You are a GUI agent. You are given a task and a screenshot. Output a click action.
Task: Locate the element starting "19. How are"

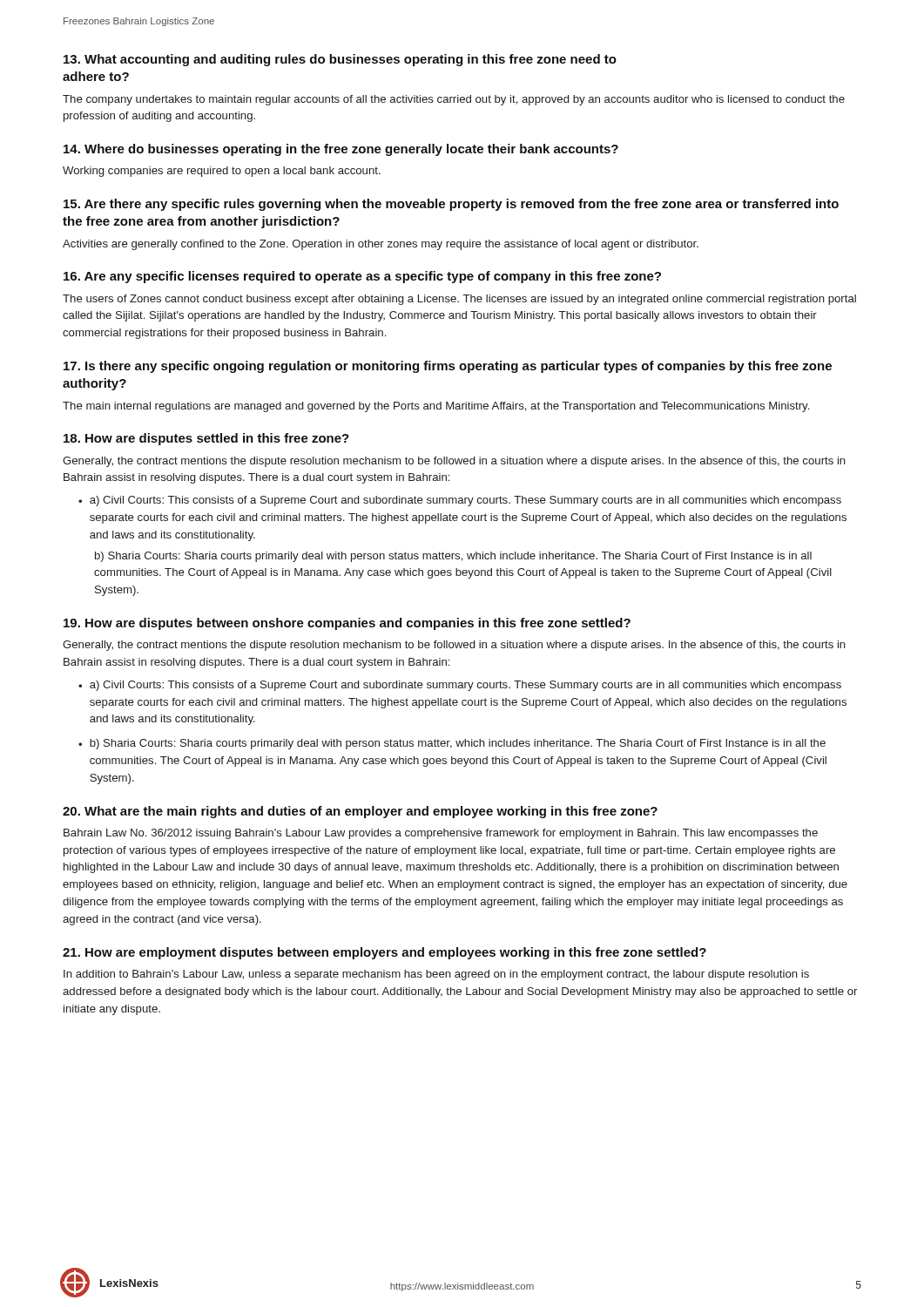click(x=347, y=623)
